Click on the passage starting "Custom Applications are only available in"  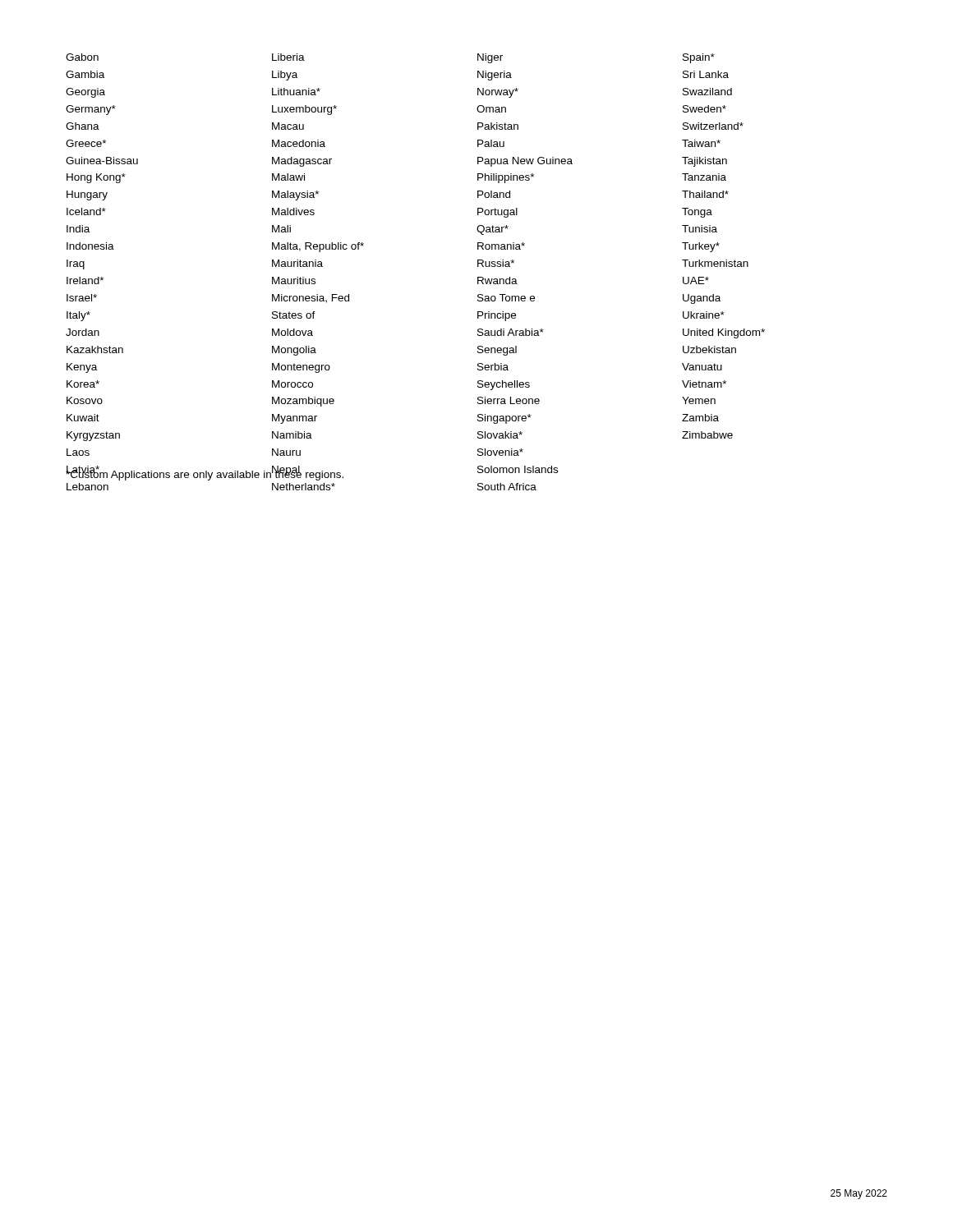point(205,474)
